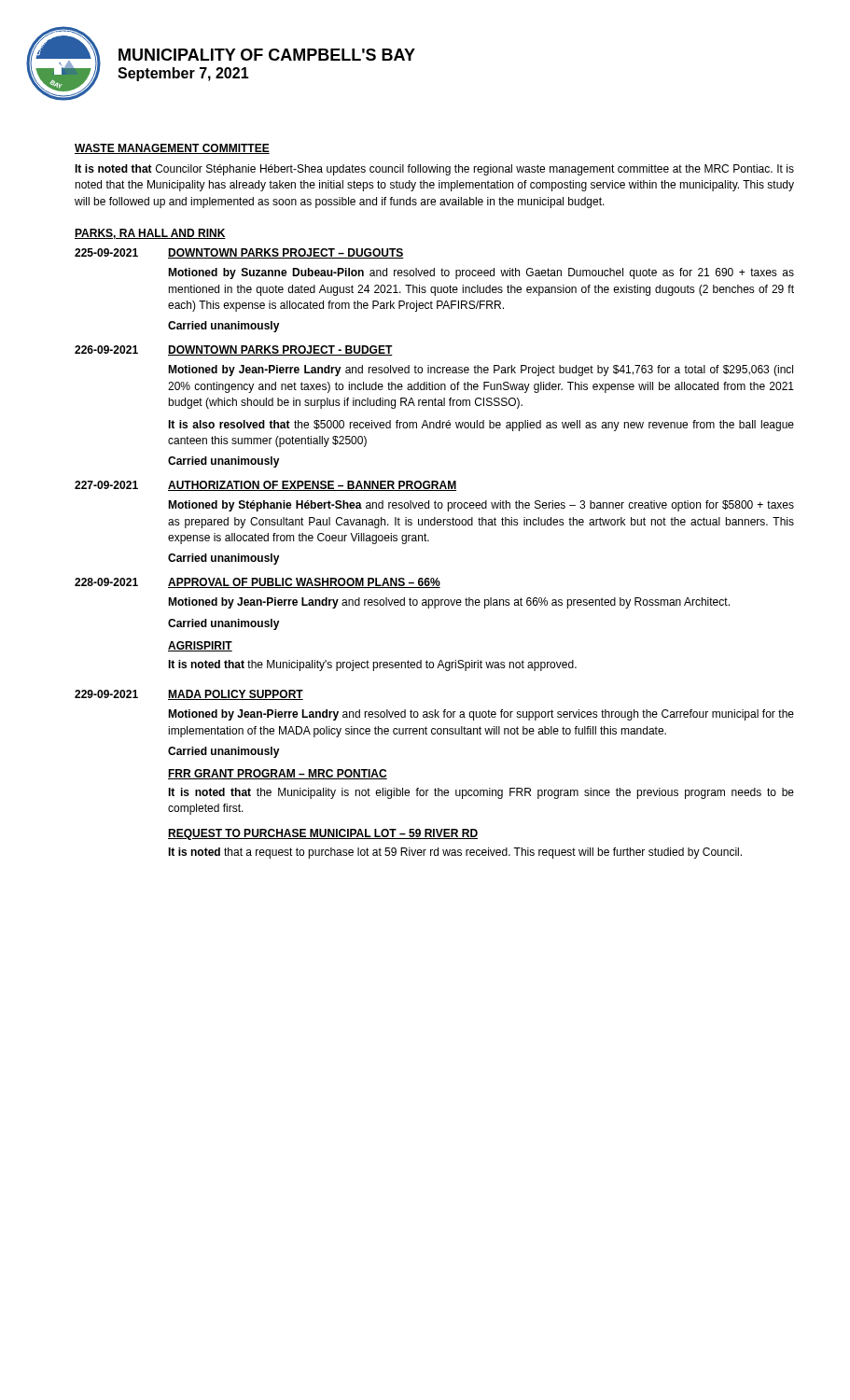Point to "APPROVAL OF PUBLIC WASHROOM PLANS – 66%"
The image size is (850, 1400).
coord(304,583)
